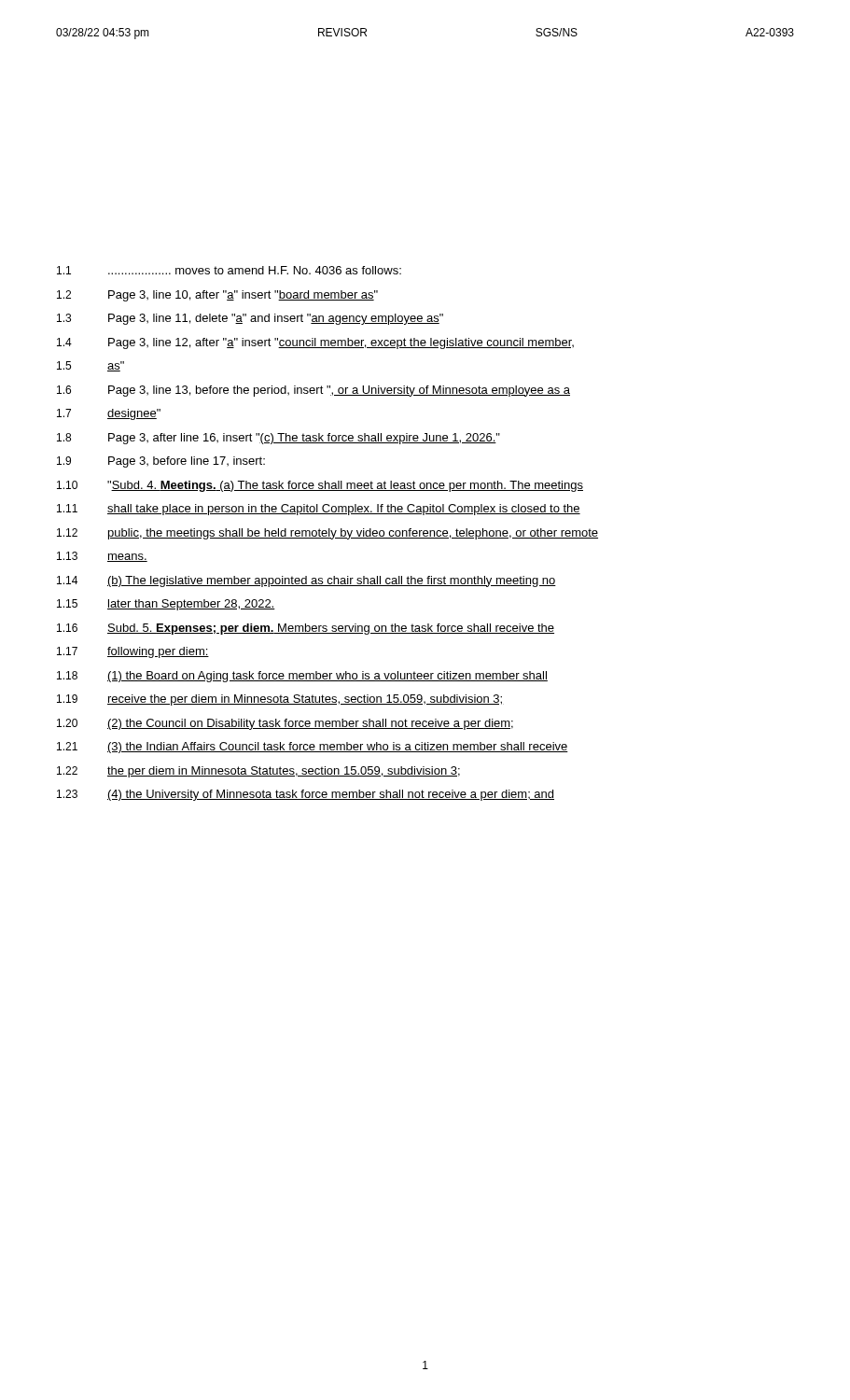Click where it says "7 designee""
Image resolution: width=850 pixels, height=1400 pixels.
[x=109, y=414]
